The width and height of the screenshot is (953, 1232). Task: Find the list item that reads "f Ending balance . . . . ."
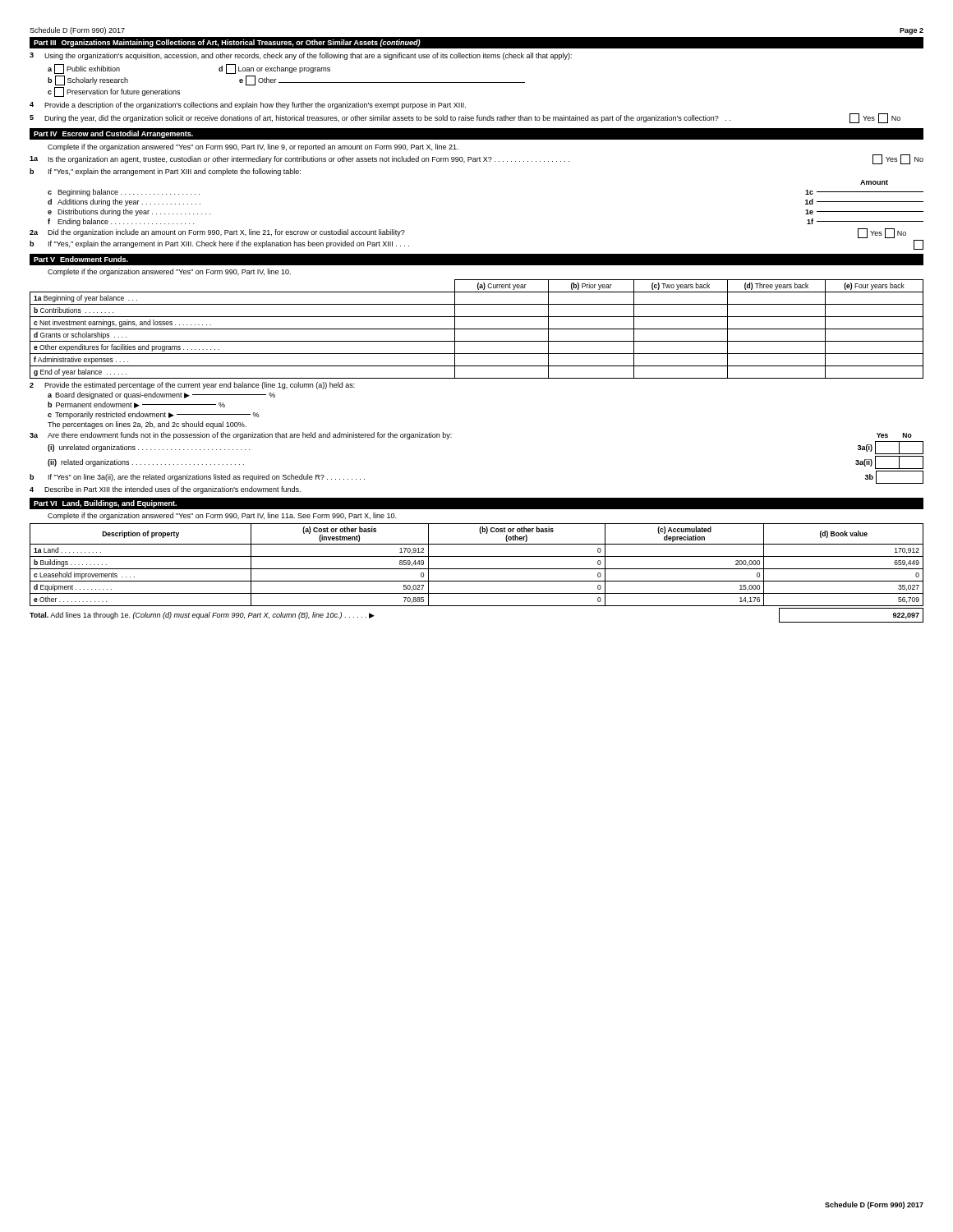tap(83, 222)
